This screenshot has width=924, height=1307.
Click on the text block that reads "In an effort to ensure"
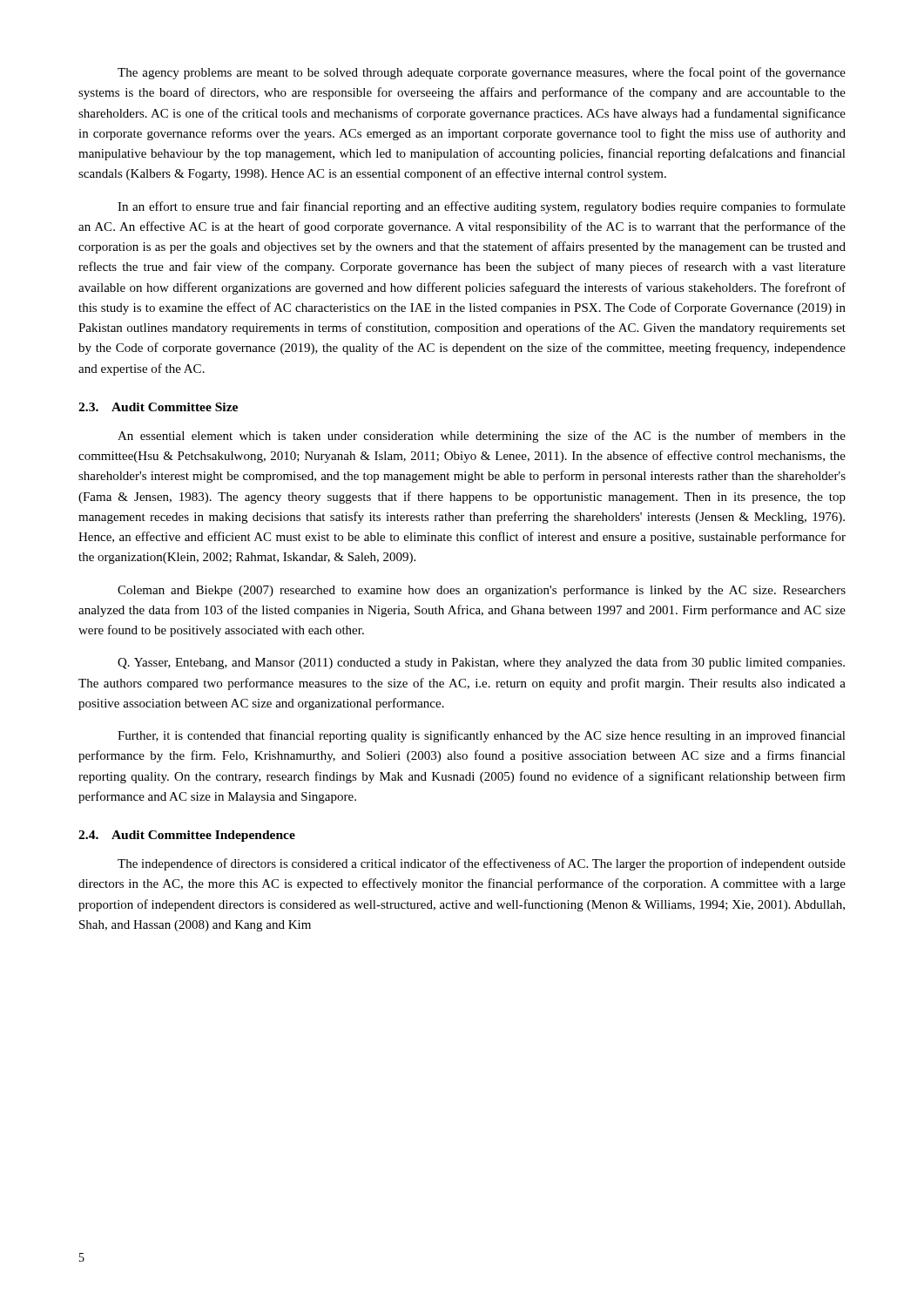click(x=462, y=288)
